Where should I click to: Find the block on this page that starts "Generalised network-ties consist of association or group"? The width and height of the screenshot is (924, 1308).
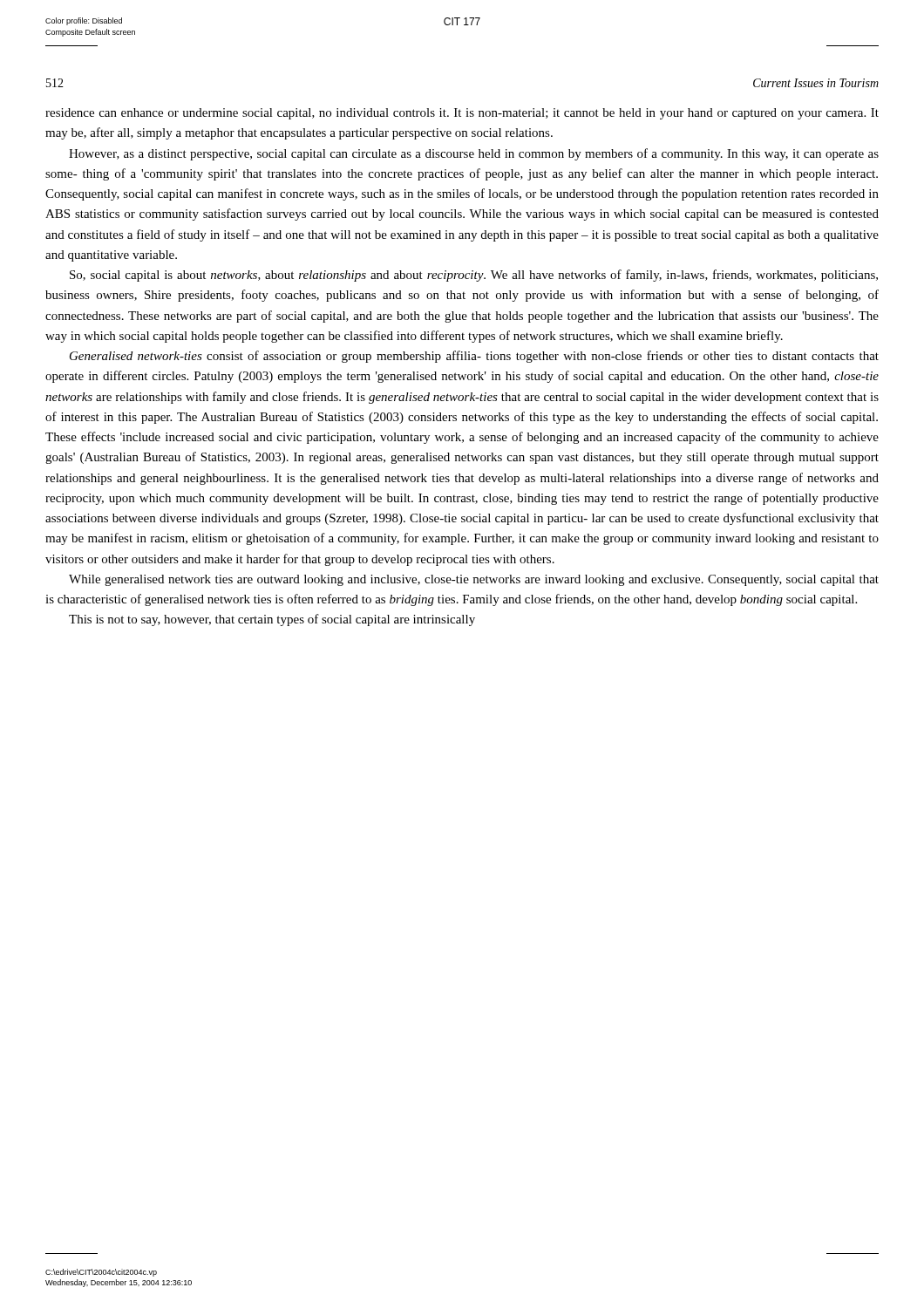462,457
